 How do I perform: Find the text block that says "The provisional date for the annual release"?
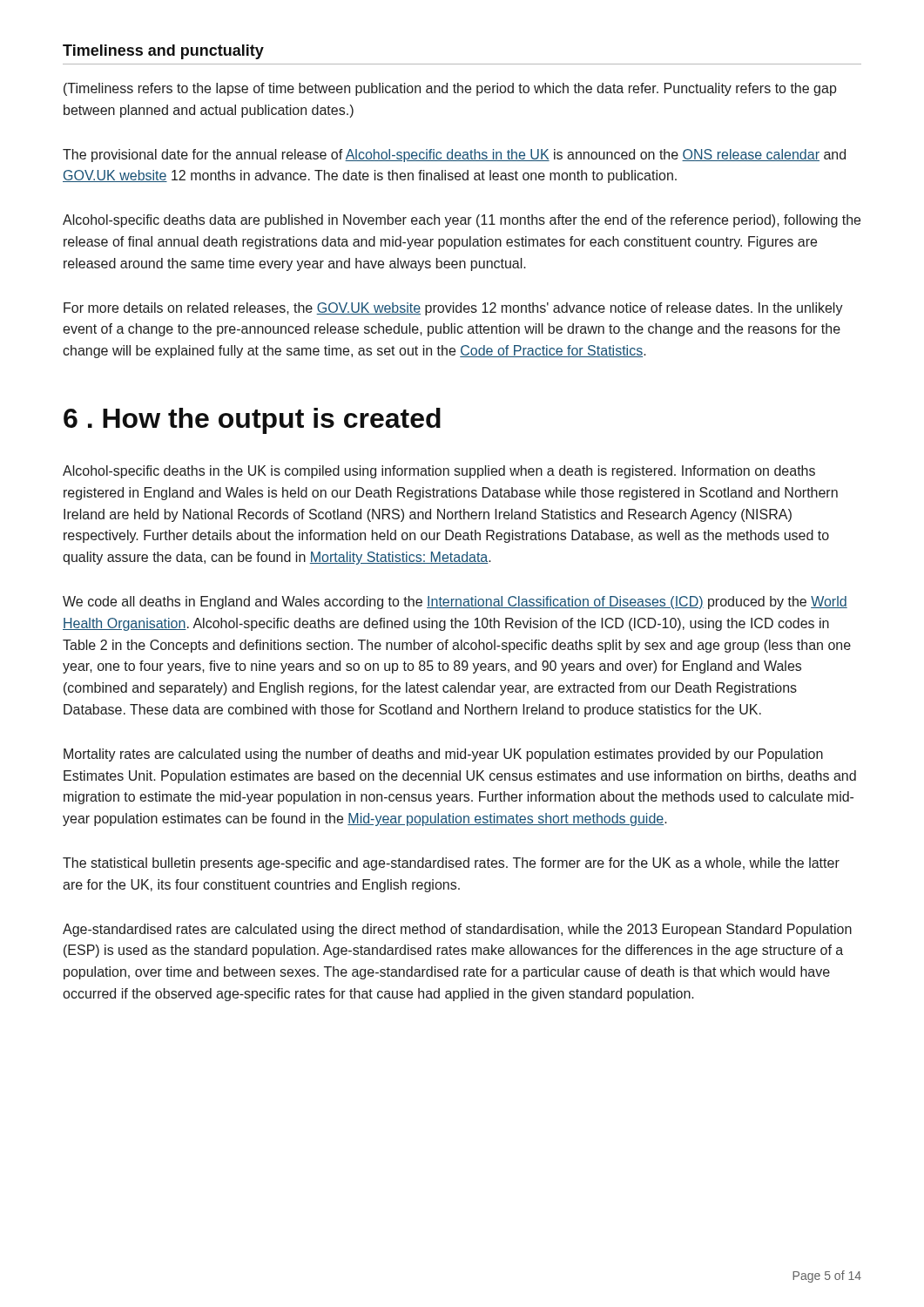click(455, 165)
